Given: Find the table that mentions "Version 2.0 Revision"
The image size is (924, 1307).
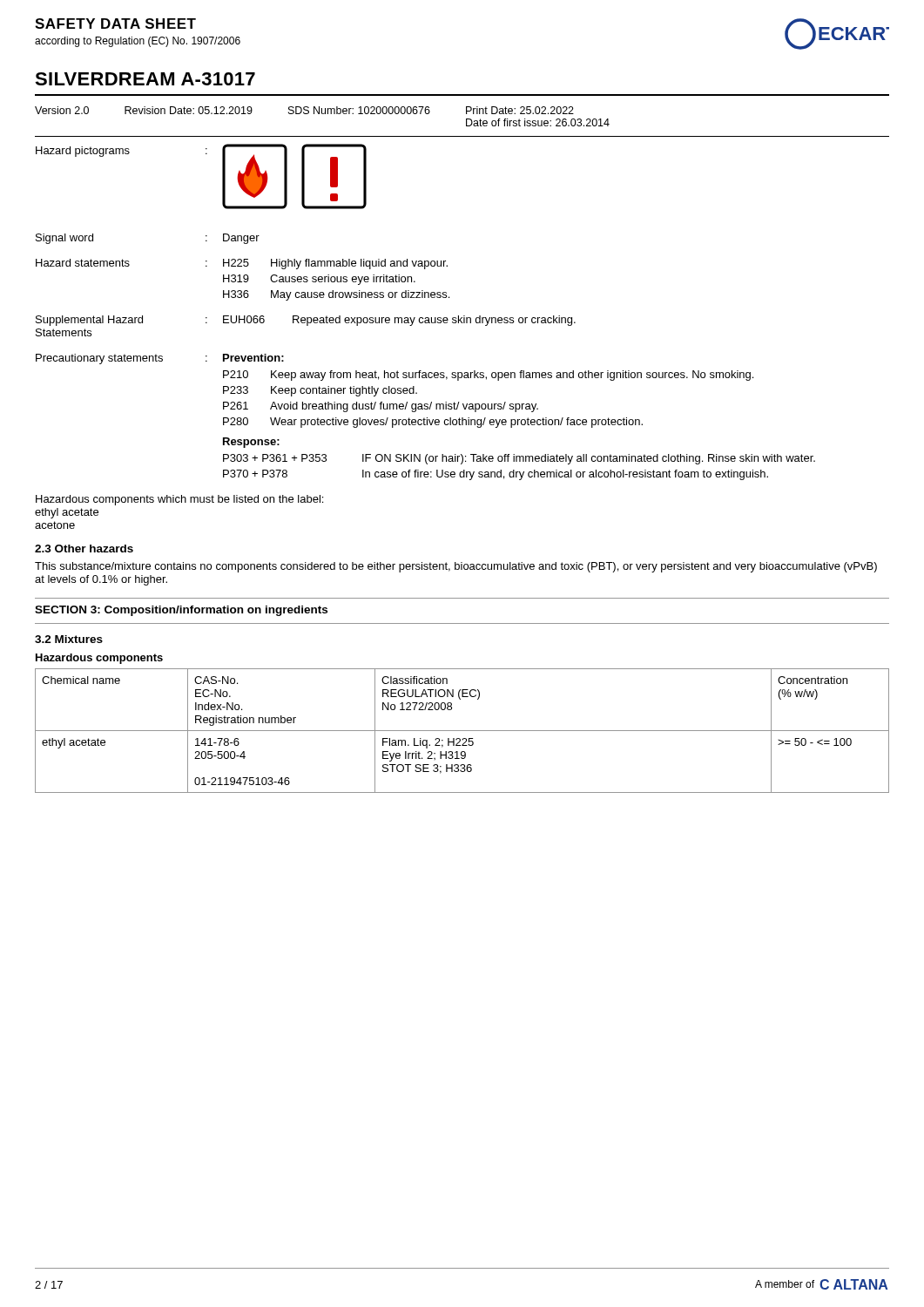Looking at the screenshot, I should (x=462, y=118).
